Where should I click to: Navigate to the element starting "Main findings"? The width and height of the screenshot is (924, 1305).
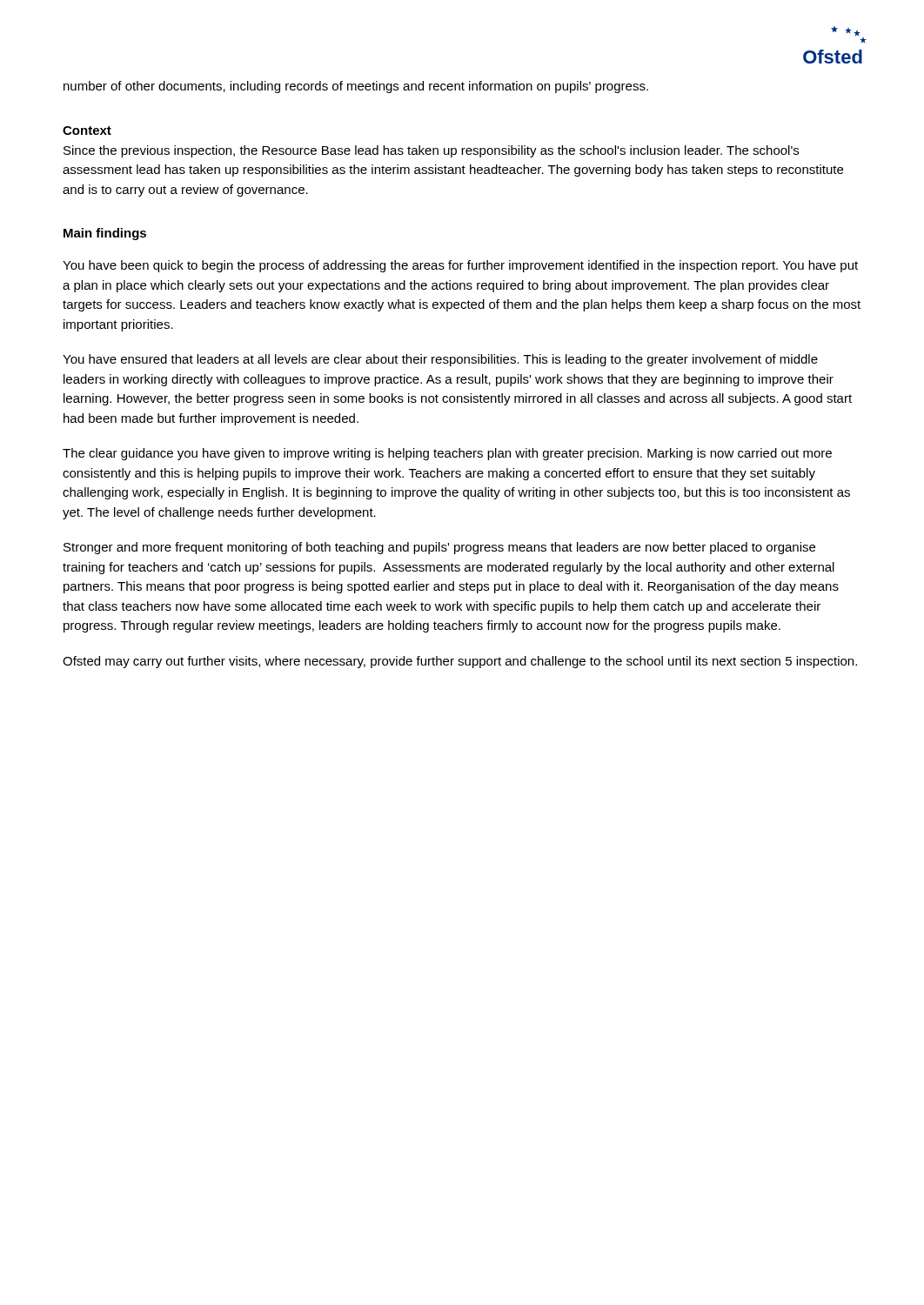coord(105,233)
